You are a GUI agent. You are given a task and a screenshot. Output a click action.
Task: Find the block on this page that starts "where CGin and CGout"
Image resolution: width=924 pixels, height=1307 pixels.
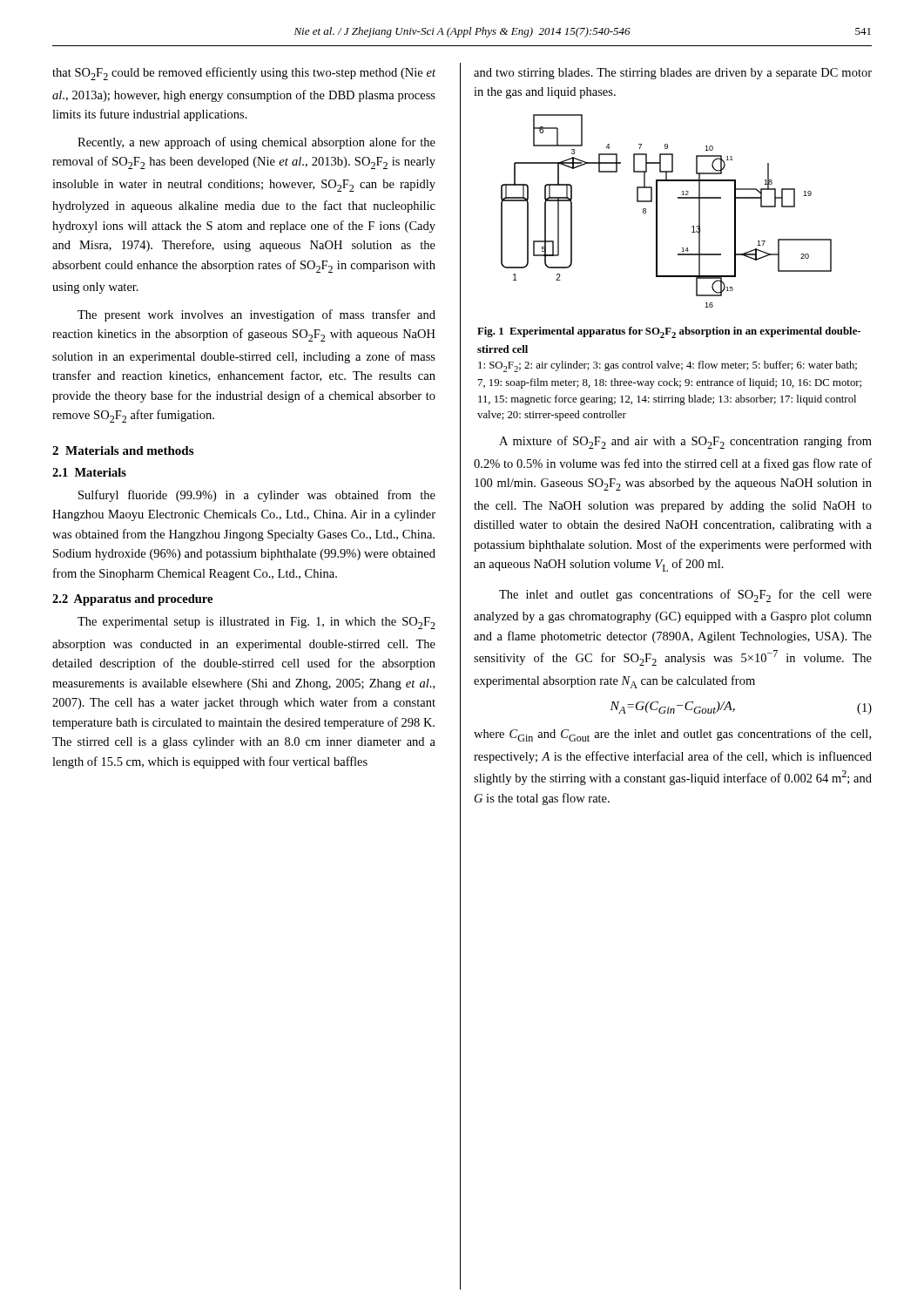[x=673, y=766]
